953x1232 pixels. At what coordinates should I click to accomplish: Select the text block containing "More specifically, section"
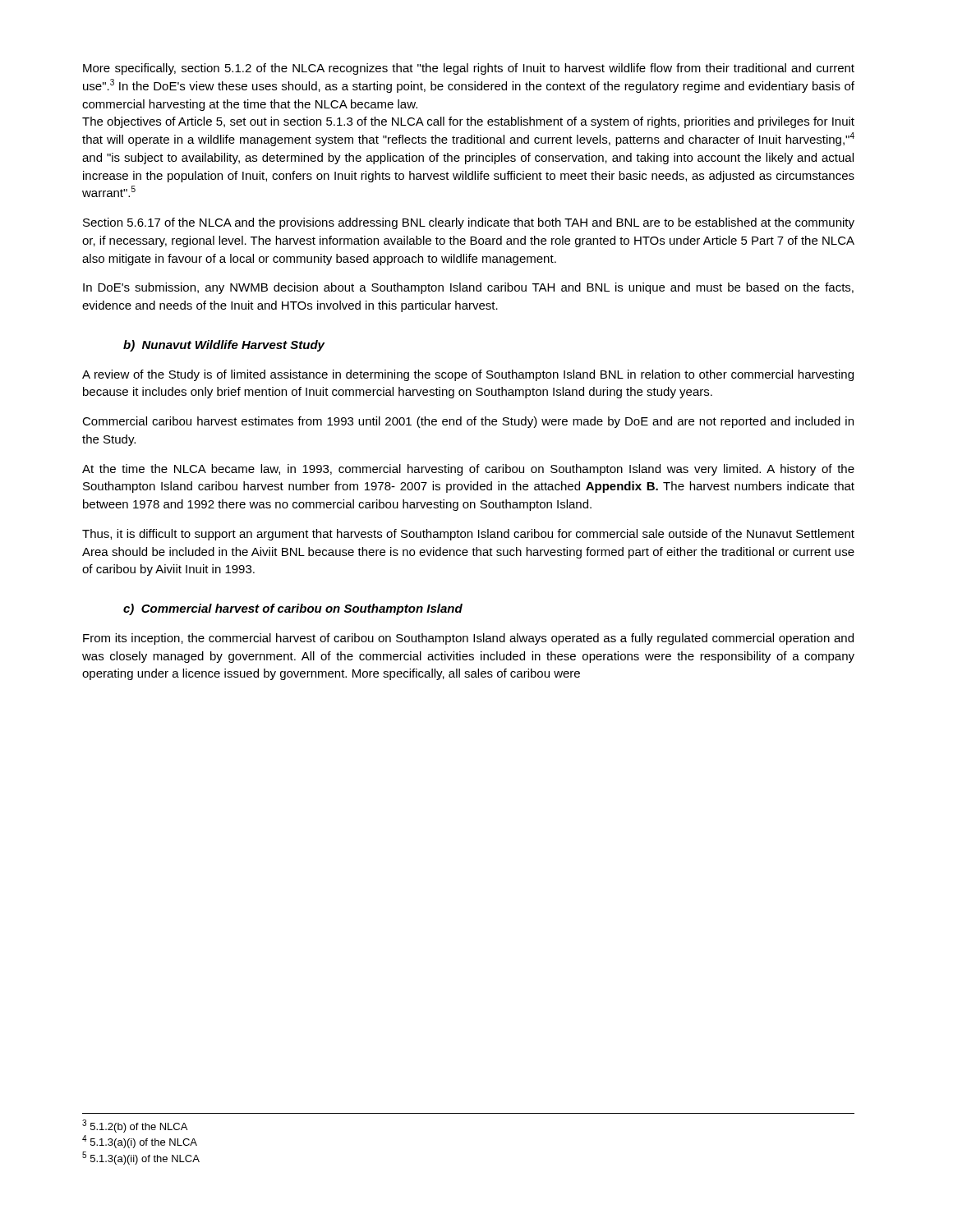[x=468, y=130]
